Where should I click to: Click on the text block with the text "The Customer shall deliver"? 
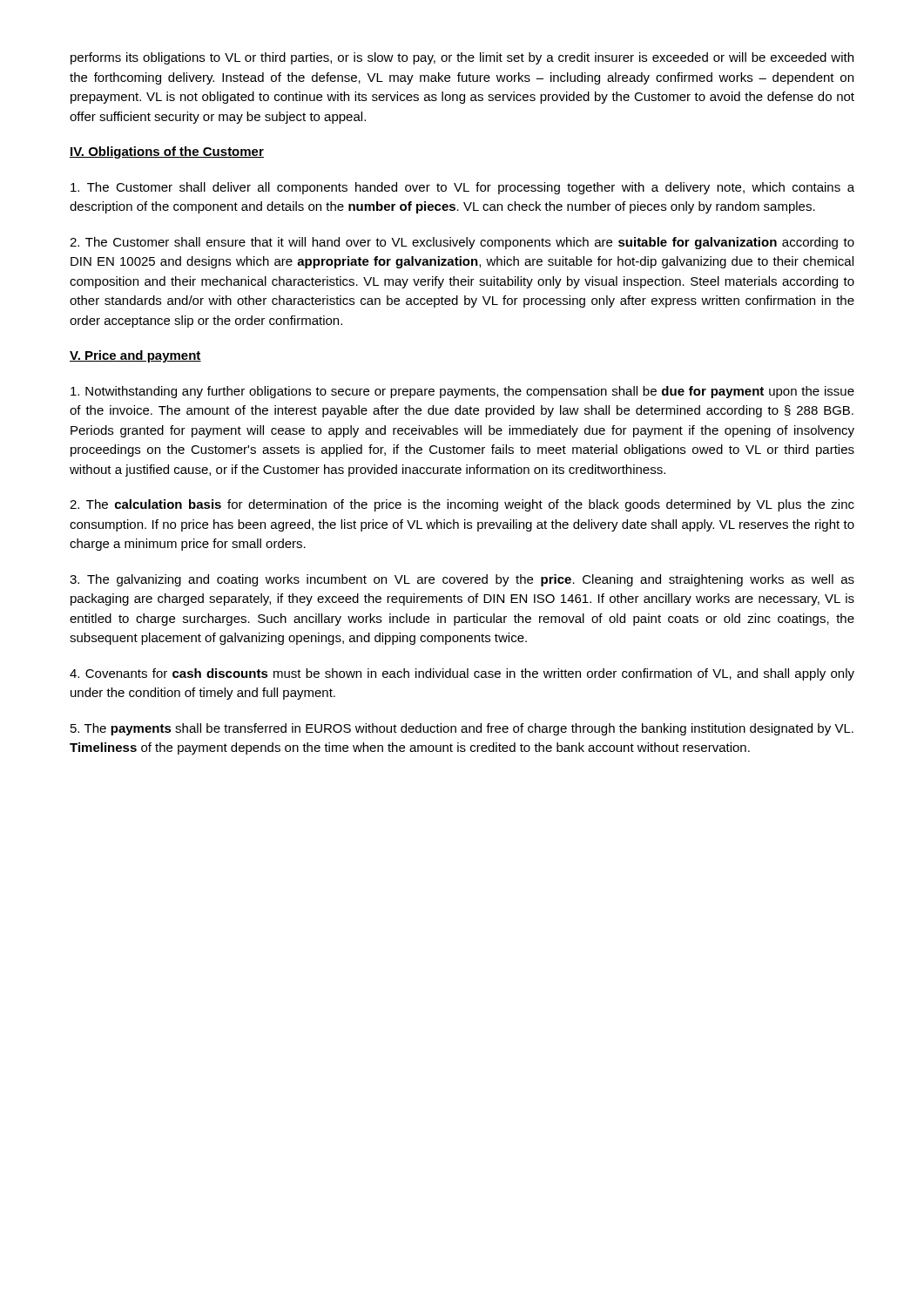(462, 197)
